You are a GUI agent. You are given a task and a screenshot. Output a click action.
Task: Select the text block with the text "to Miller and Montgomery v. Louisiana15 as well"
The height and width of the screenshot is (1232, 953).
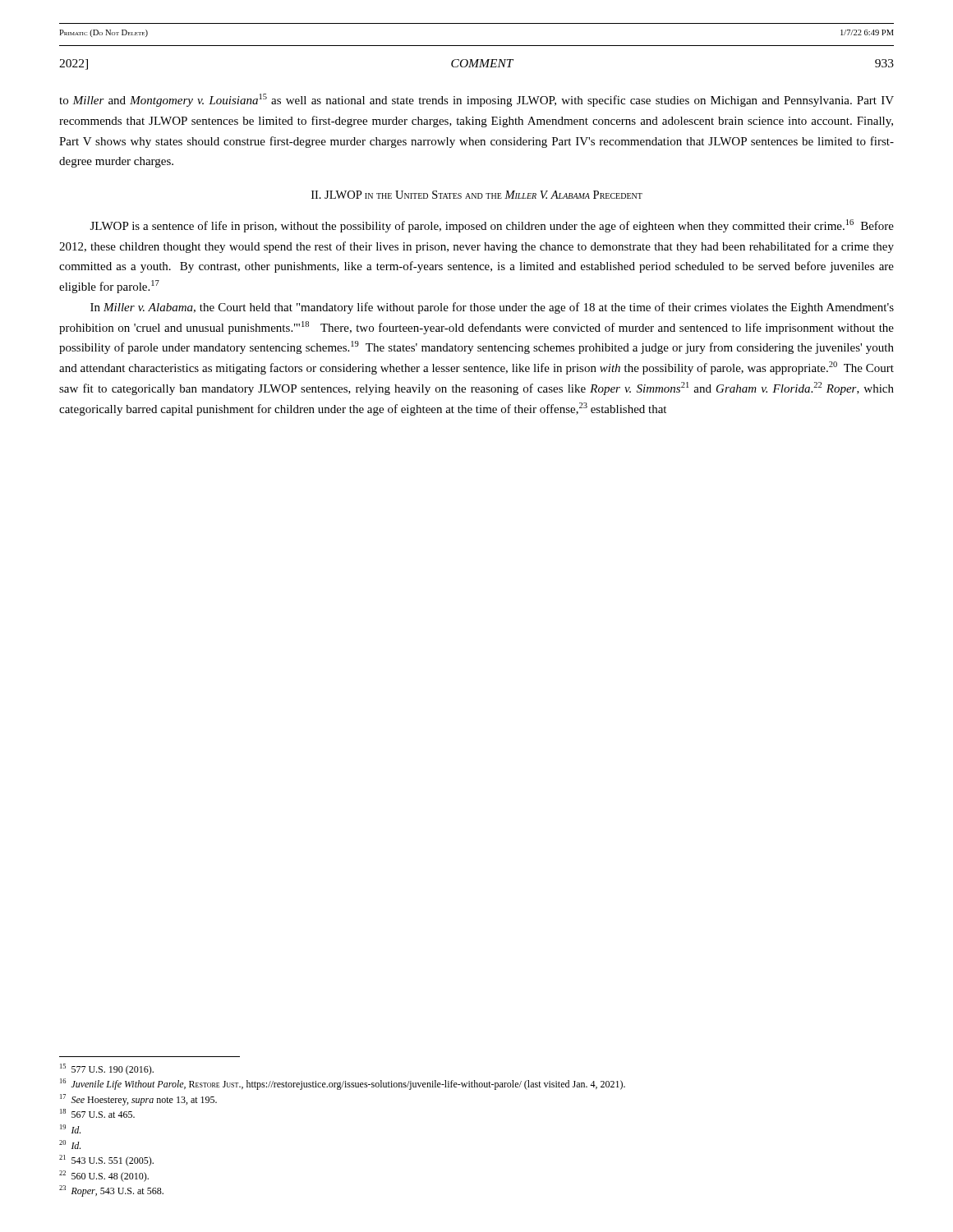(x=476, y=131)
